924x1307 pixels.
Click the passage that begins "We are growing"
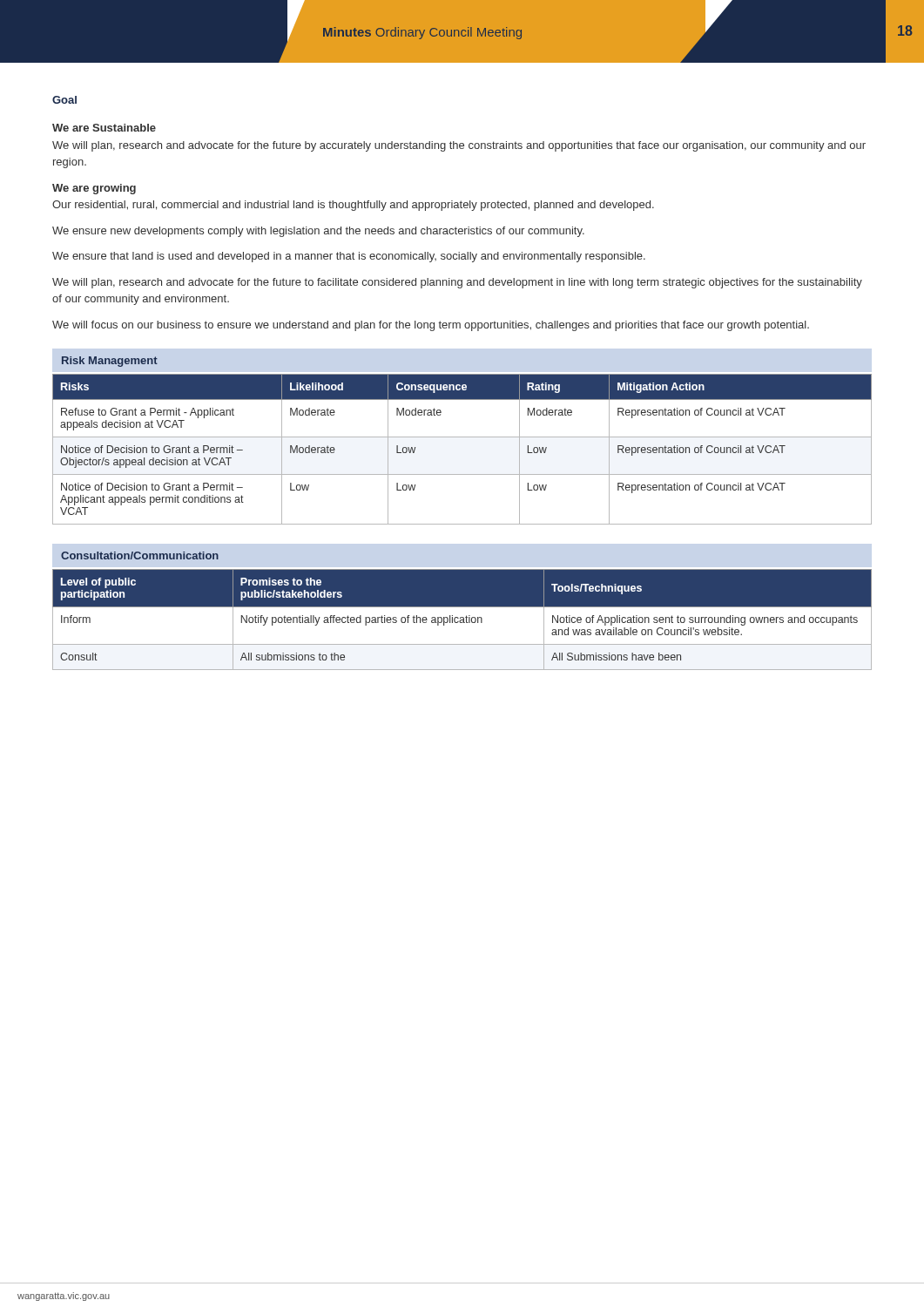(353, 196)
